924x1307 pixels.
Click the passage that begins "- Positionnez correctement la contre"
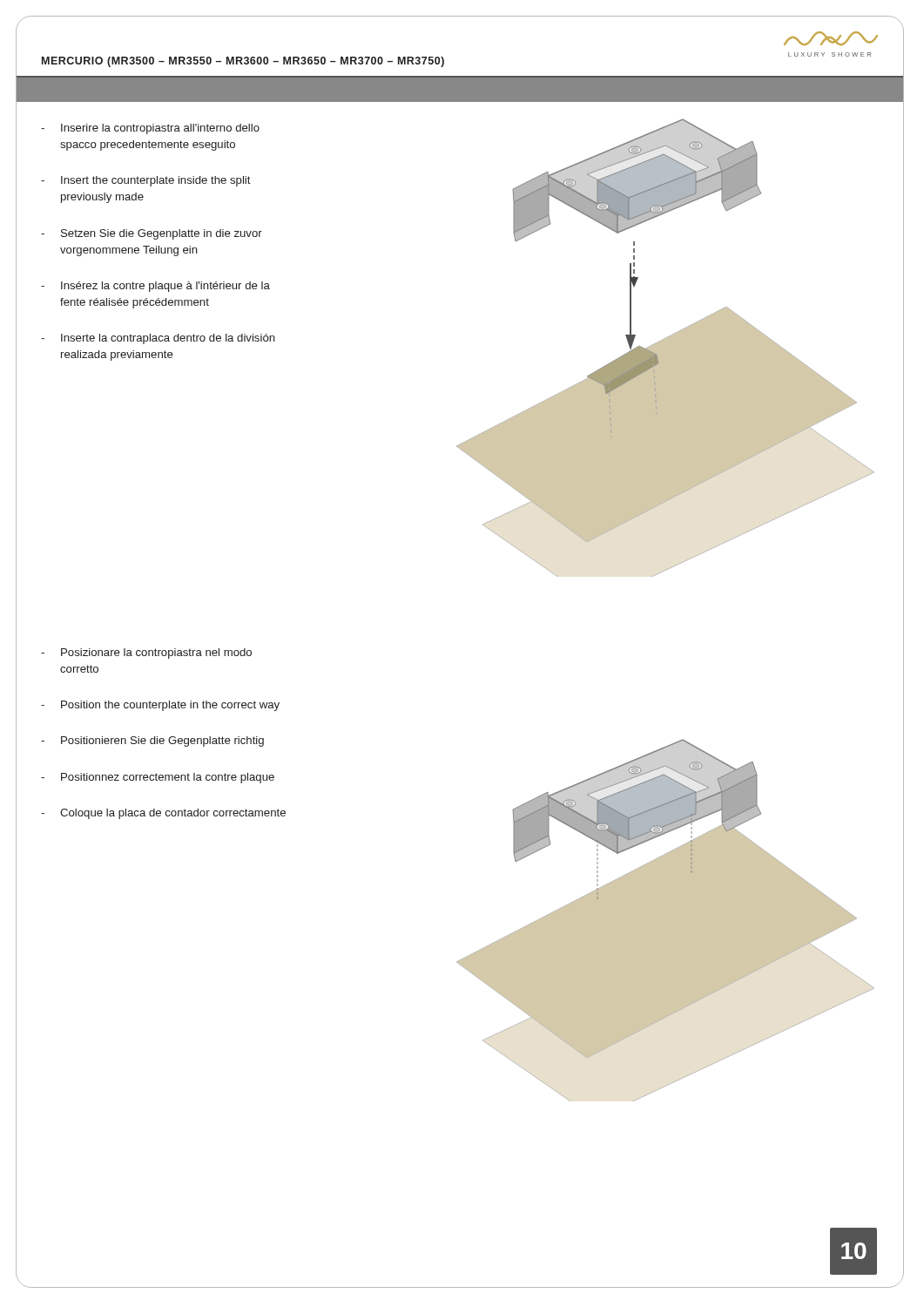[x=158, y=776]
